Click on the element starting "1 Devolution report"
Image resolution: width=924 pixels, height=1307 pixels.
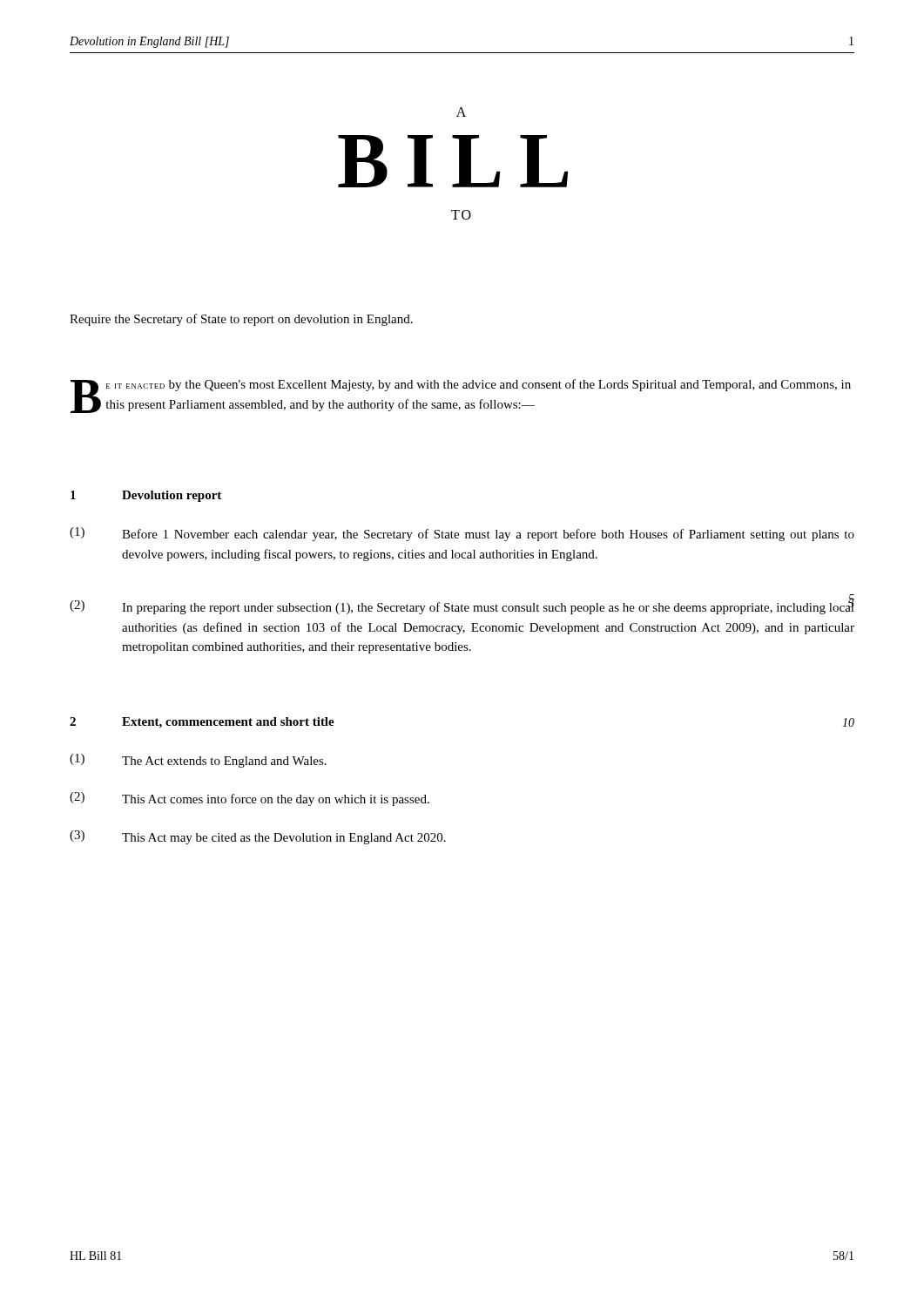(146, 496)
